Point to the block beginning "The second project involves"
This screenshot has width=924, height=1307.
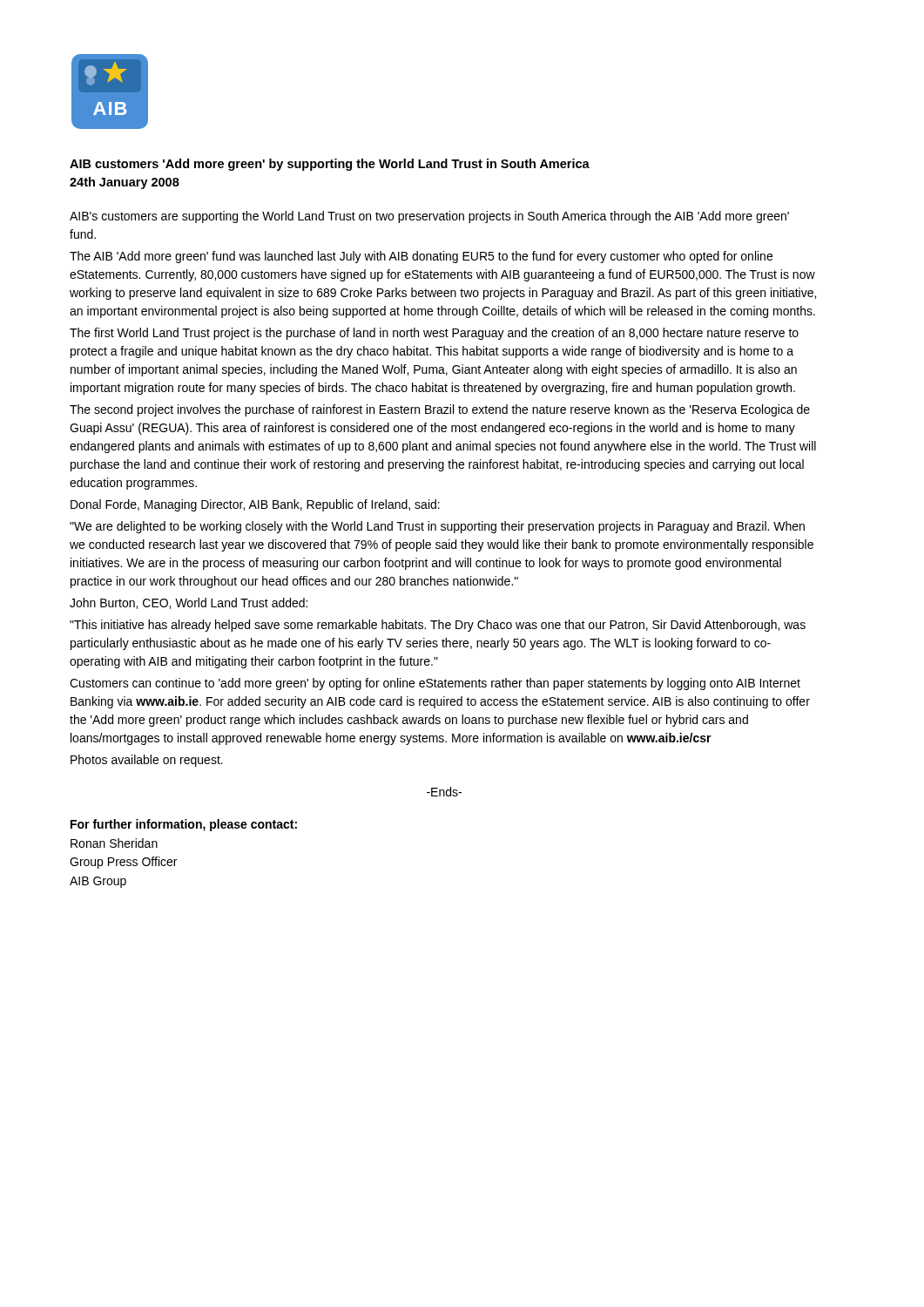(444, 447)
